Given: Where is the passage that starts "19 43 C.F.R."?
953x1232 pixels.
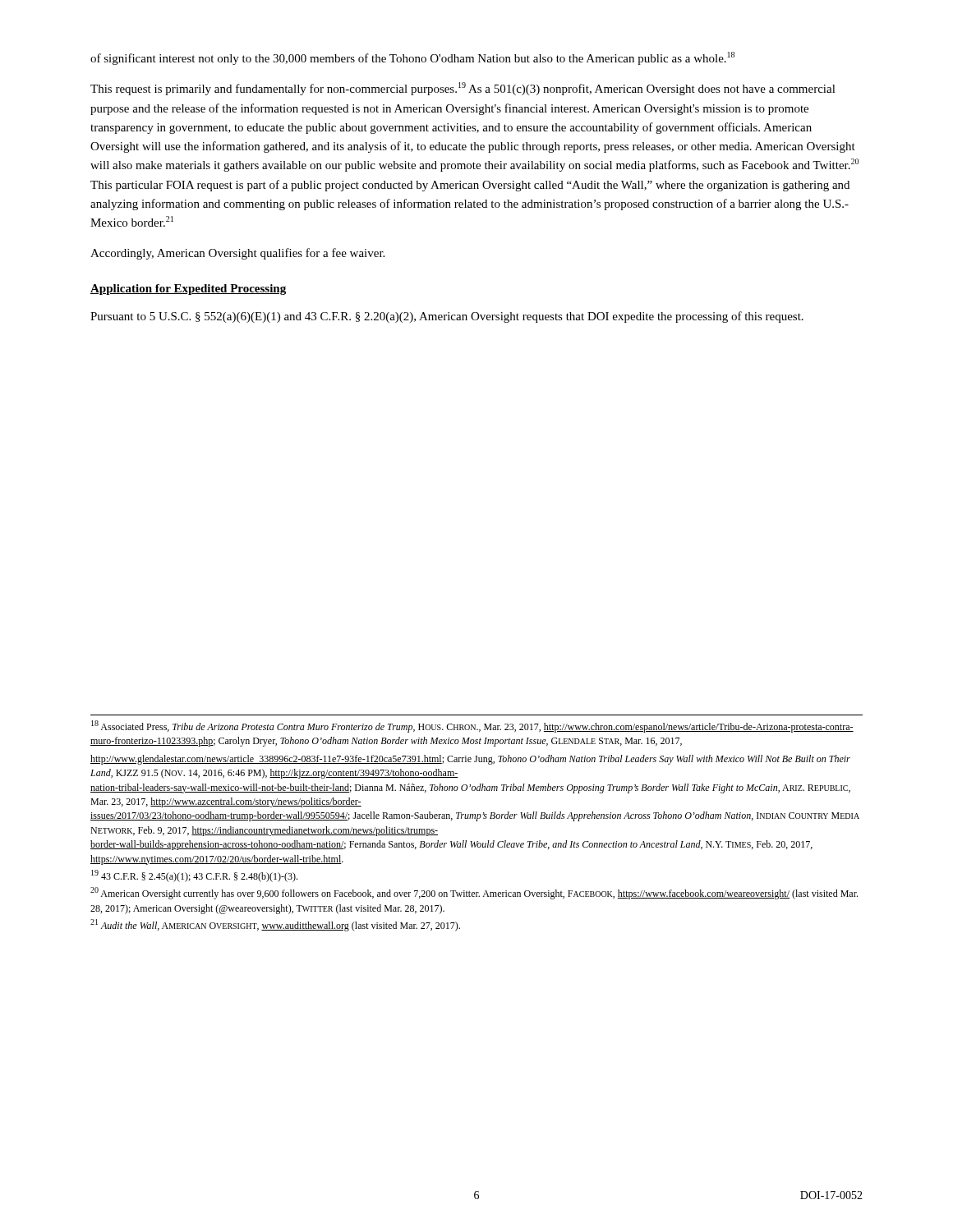Looking at the screenshot, I should coord(194,876).
